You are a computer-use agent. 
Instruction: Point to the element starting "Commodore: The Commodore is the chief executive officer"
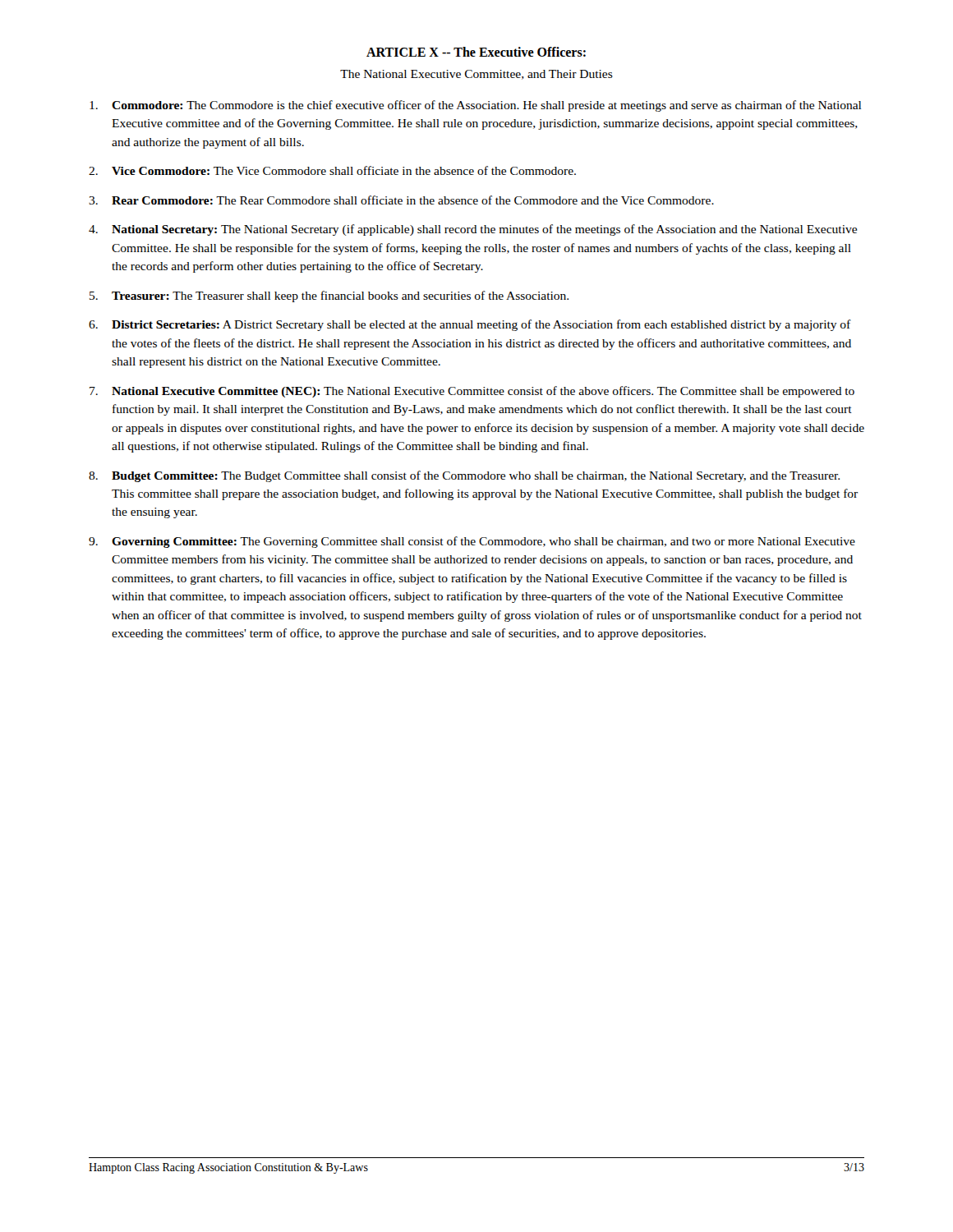(x=476, y=124)
